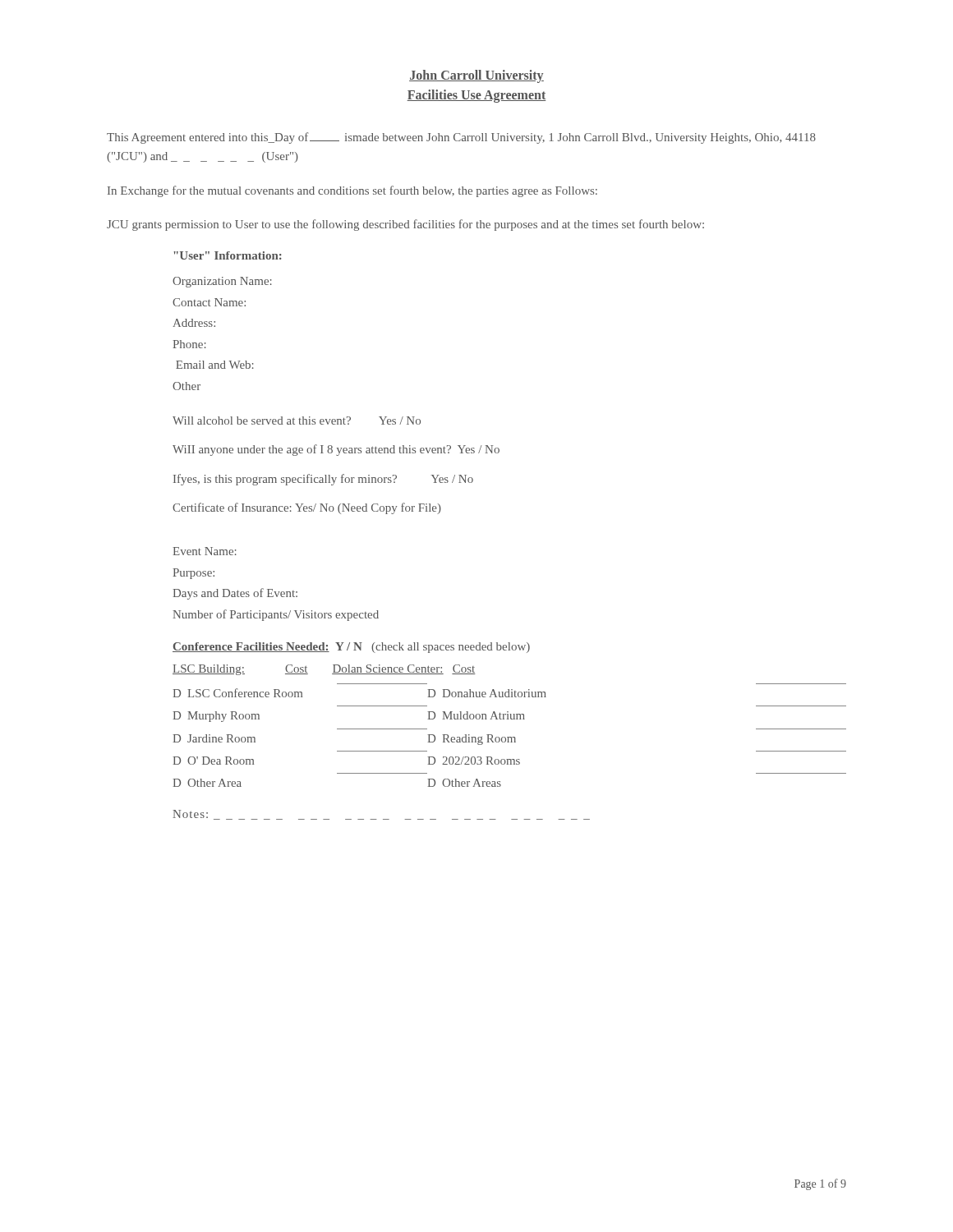Viewport: 953px width, 1232px height.
Task: Select the text block containing "In Exchange for the mutual covenants and conditions"
Action: 352,190
